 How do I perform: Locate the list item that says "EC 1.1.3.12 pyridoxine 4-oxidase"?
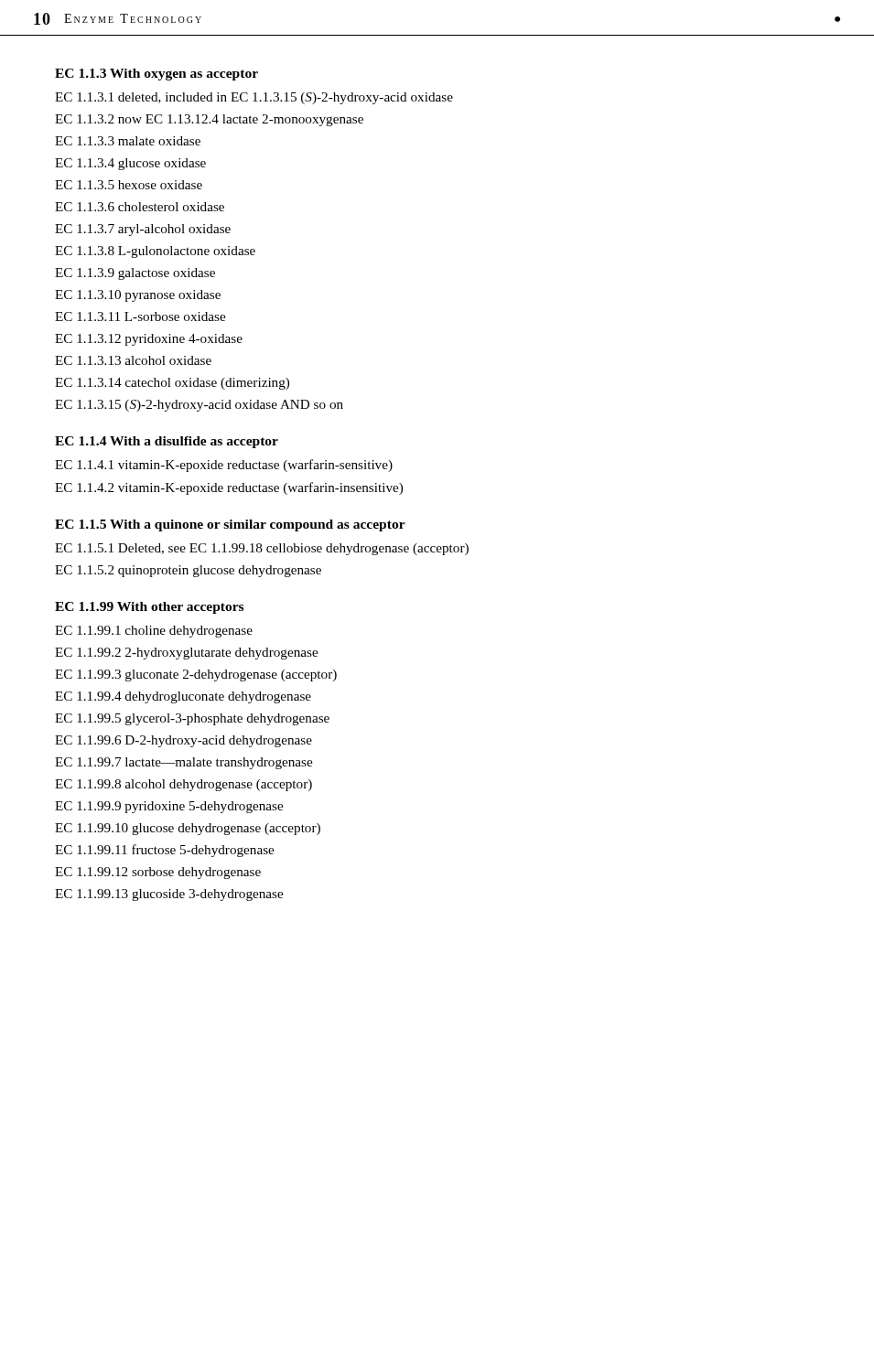click(149, 338)
